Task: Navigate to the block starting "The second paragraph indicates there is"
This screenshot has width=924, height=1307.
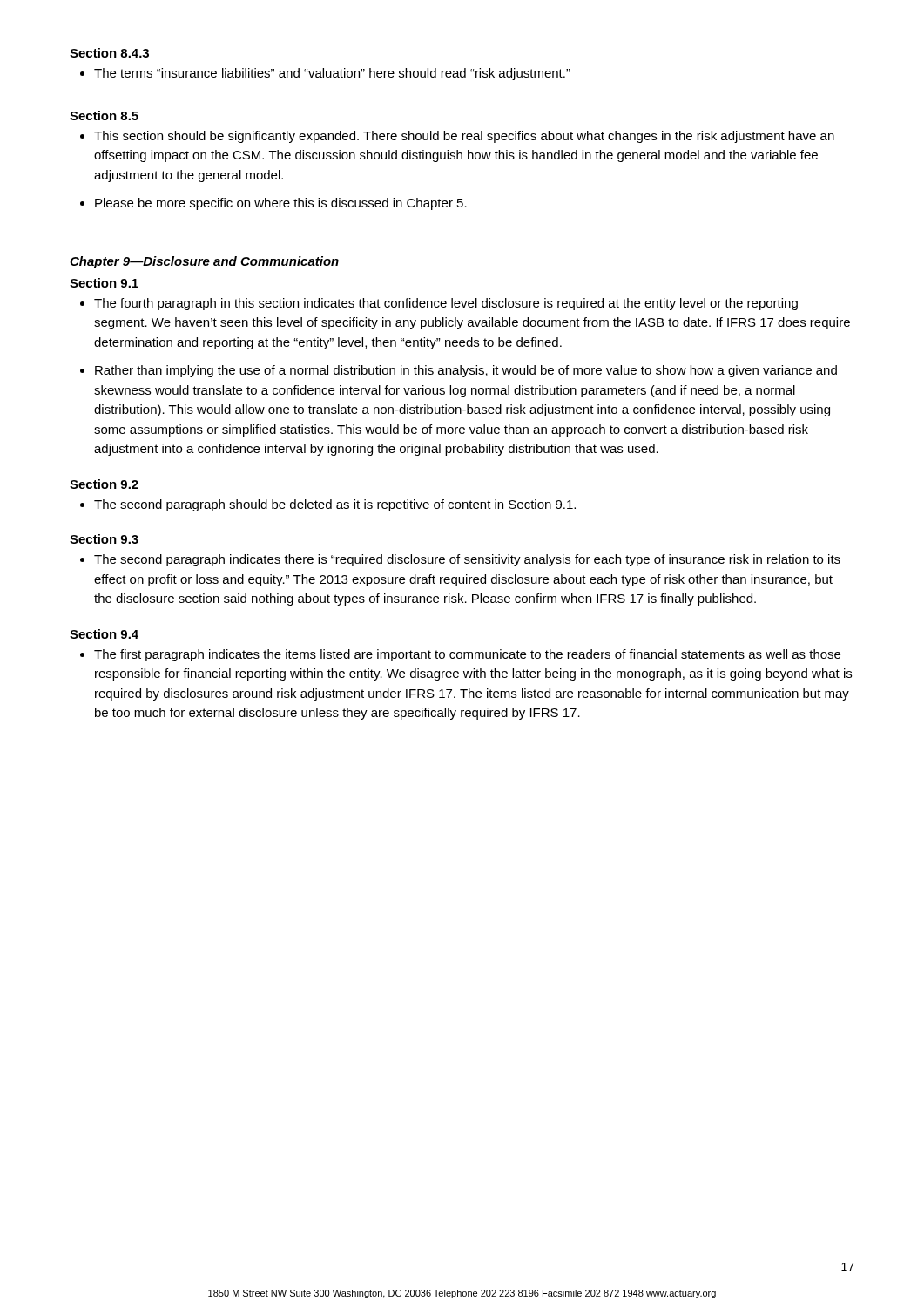Action: point(467,579)
